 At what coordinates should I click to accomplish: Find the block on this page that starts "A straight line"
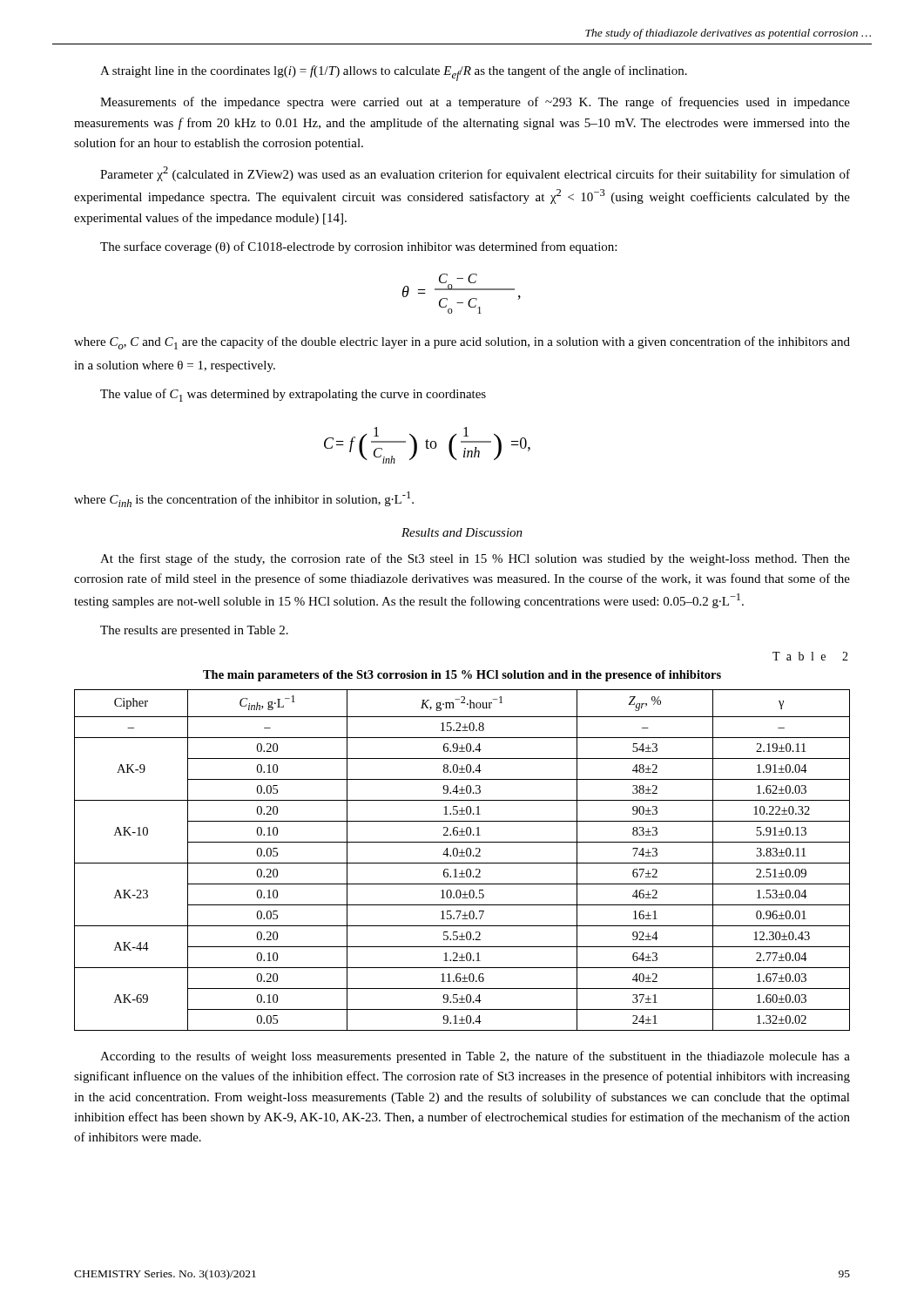(x=462, y=159)
